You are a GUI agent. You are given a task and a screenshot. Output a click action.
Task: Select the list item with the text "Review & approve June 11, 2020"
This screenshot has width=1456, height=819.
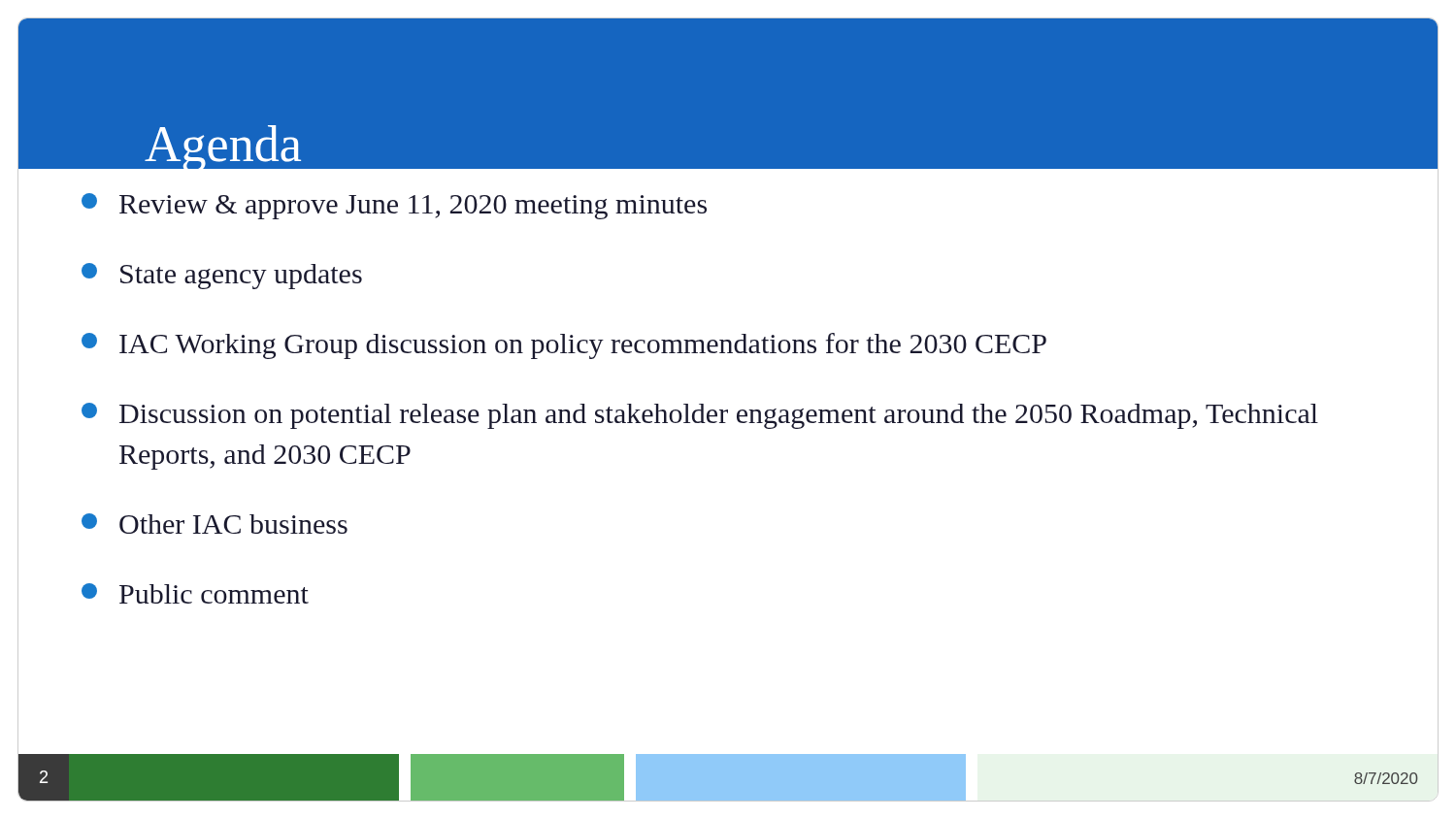pyautogui.click(x=394, y=206)
